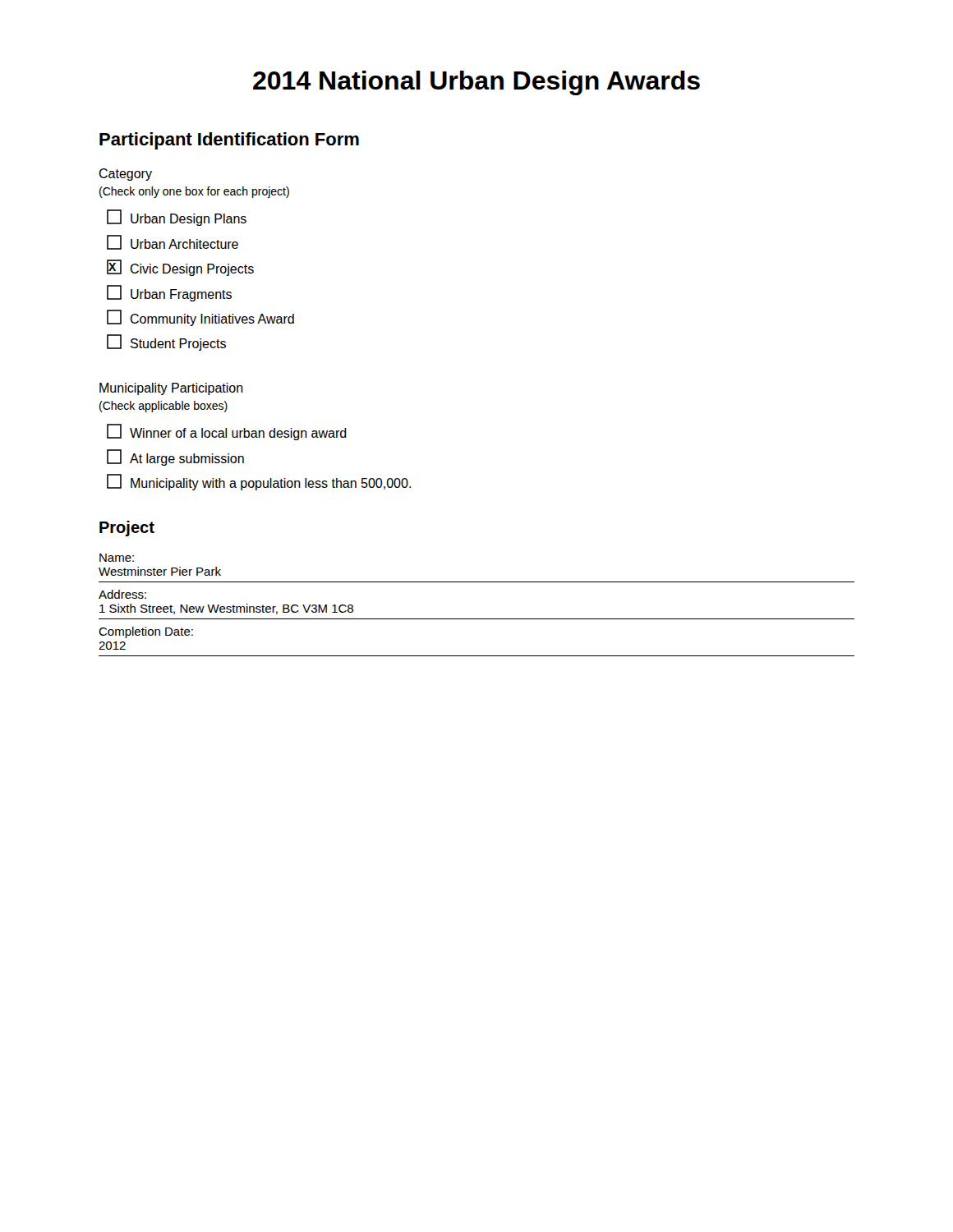The width and height of the screenshot is (953, 1232).
Task: Click on the list item containing "Municipality with a population less than"
Action: pyautogui.click(x=259, y=484)
